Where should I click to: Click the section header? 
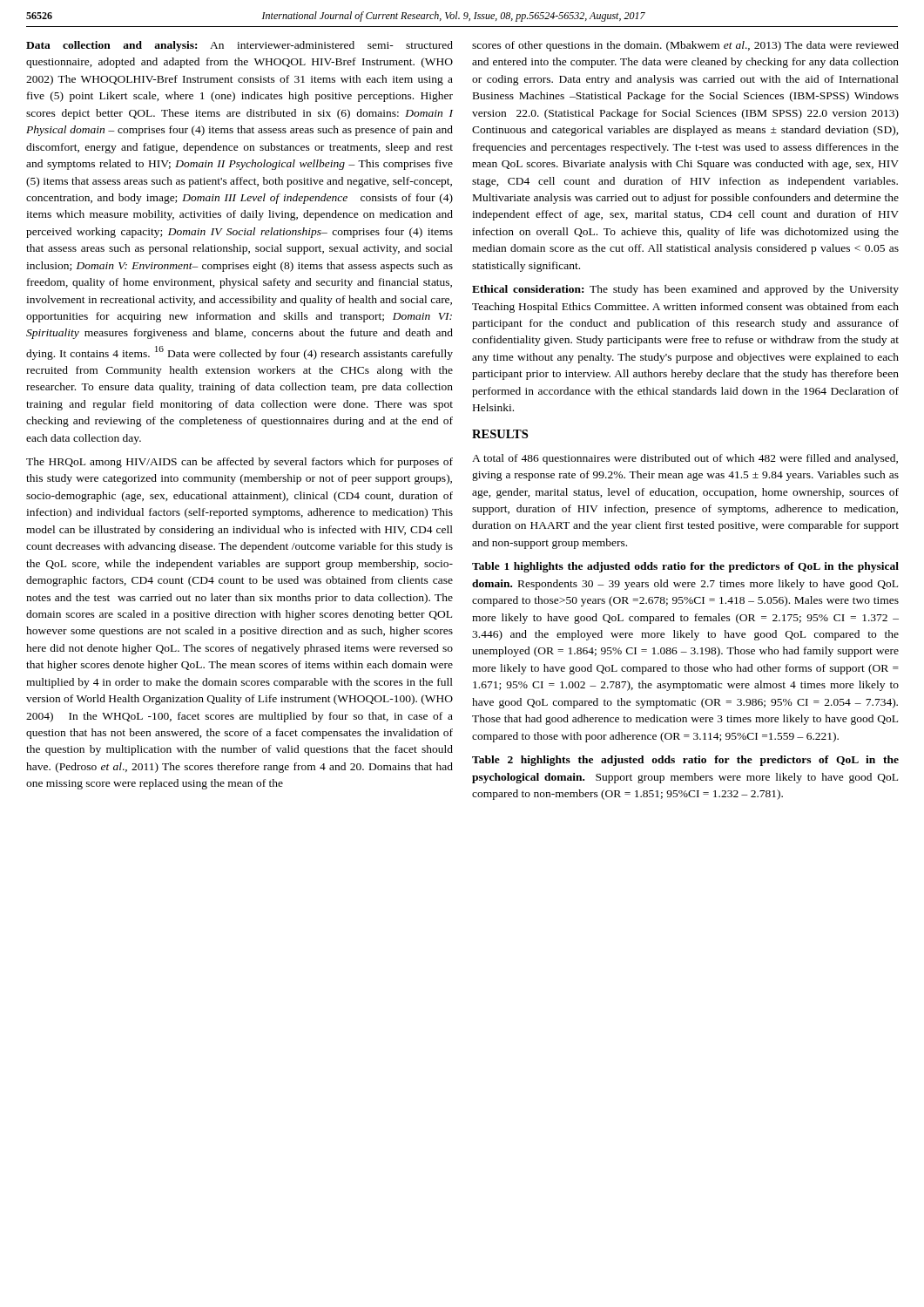(500, 434)
